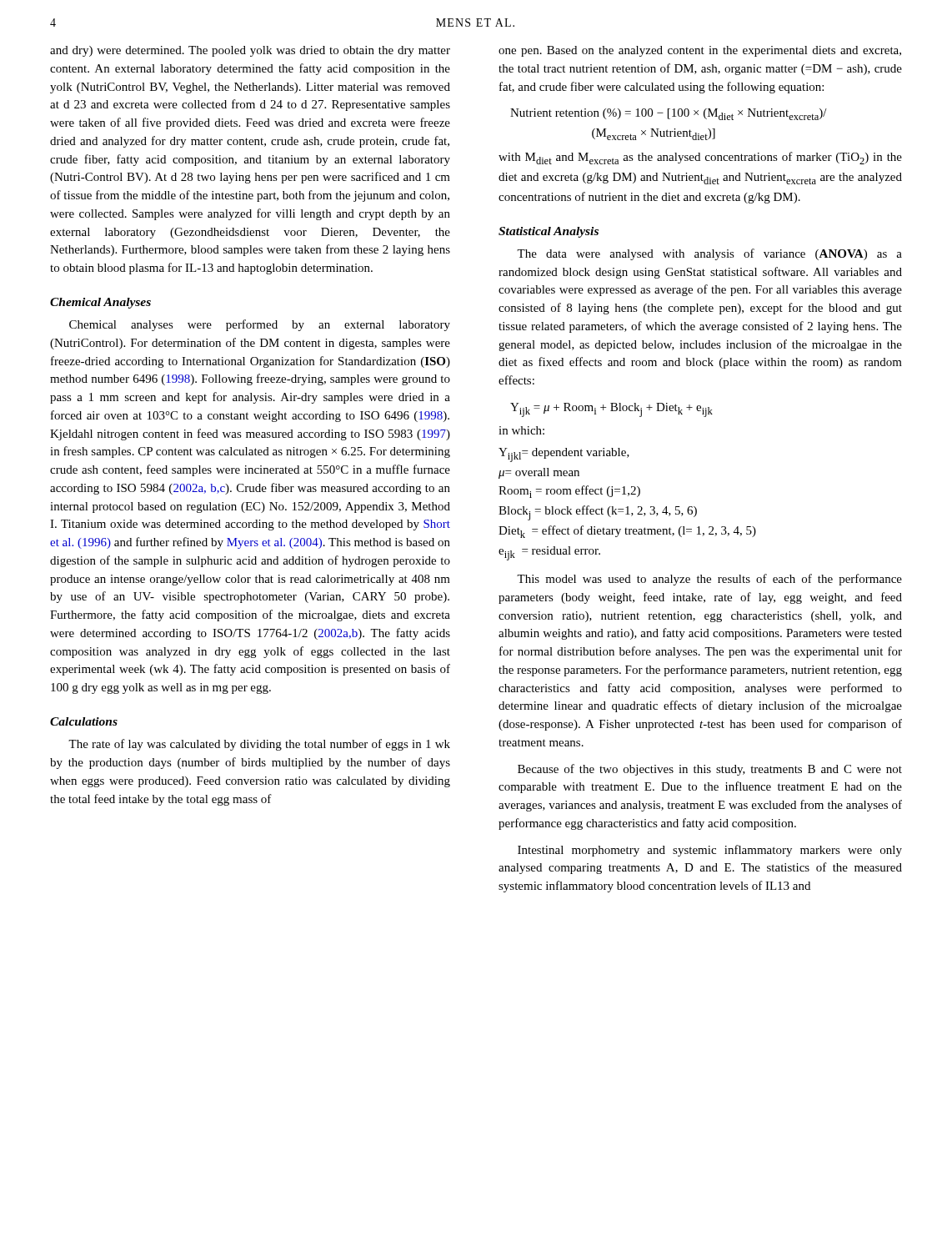Point to the text block starting "Yijk = μ +"
Image resolution: width=952 pixels, height=1251 pixels.
pyautogui.click(x=611, y=409)
